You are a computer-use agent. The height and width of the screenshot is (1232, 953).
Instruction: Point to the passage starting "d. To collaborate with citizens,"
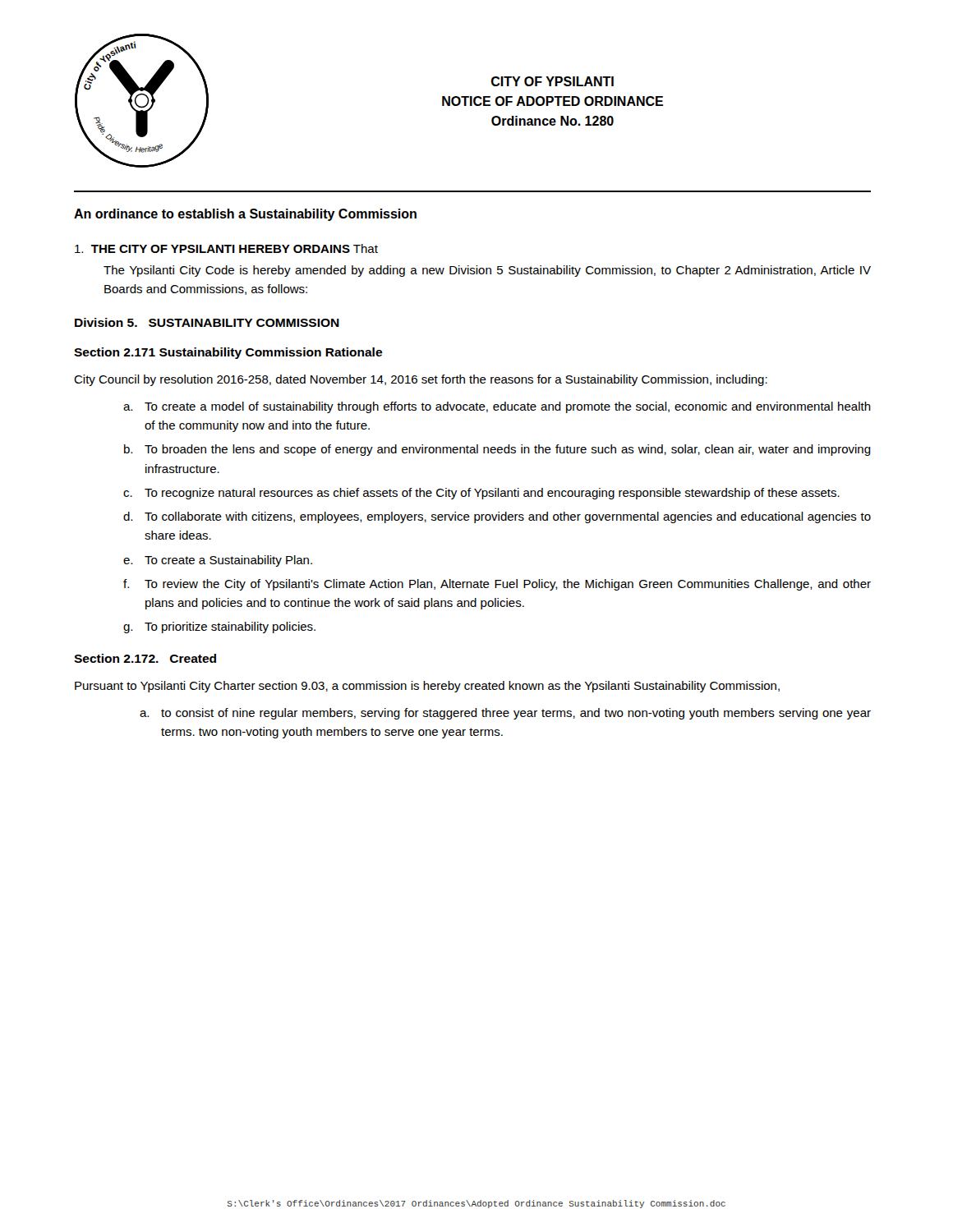click(497, 526)
